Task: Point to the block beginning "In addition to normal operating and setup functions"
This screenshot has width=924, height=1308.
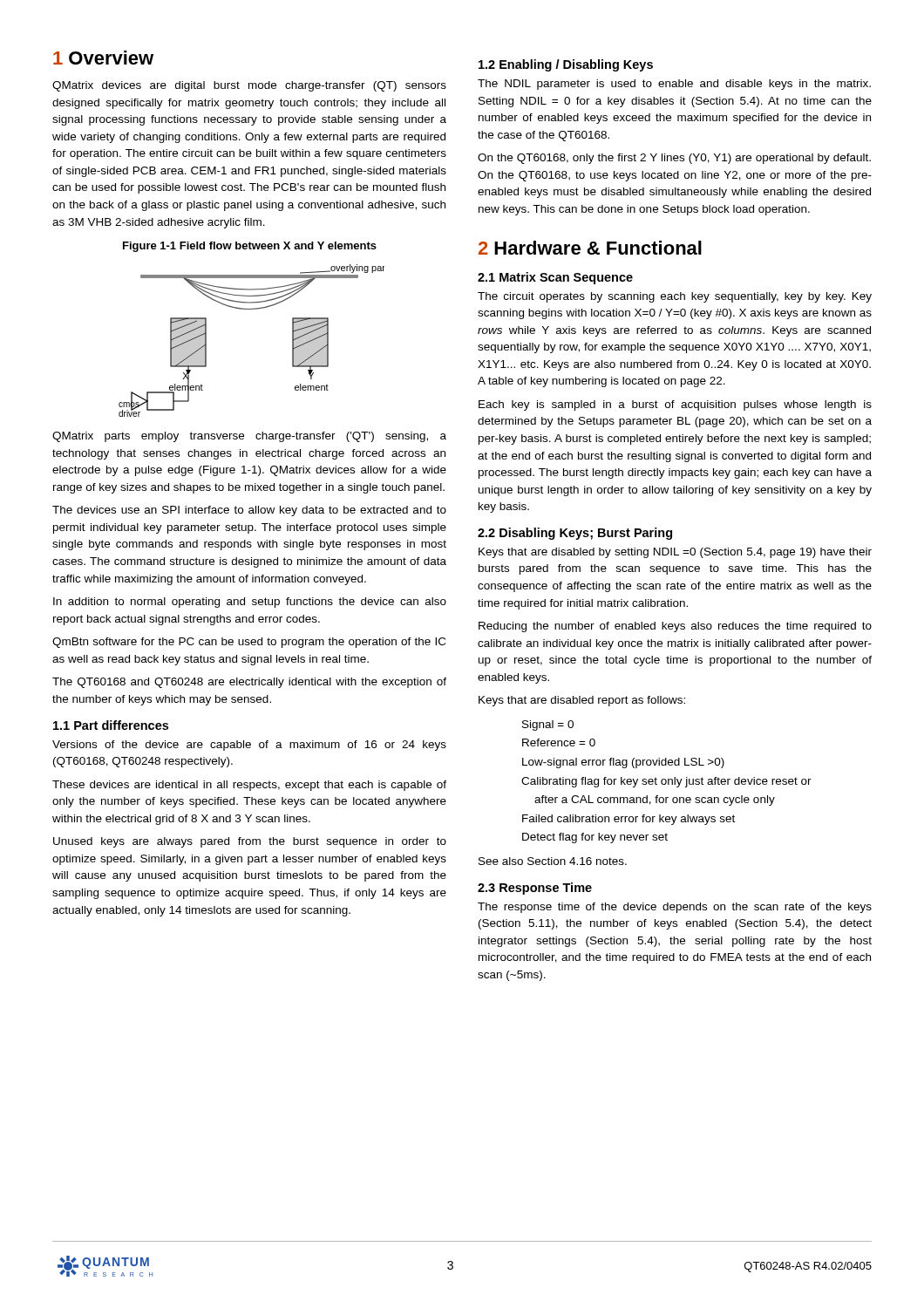Action: [x=249, y=610]
